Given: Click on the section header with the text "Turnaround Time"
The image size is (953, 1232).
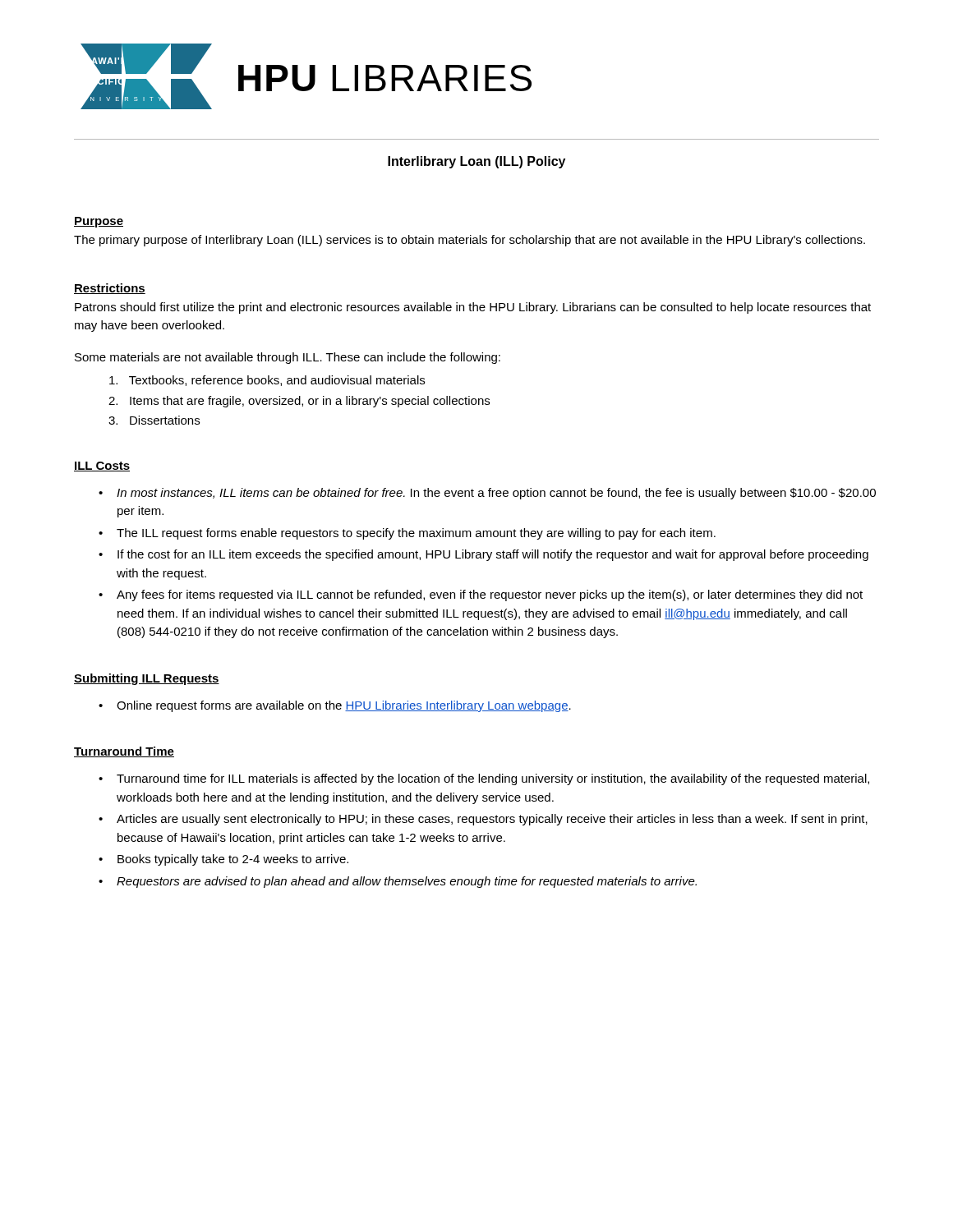Looking at the screenshot, I should [x=124, y=751].
